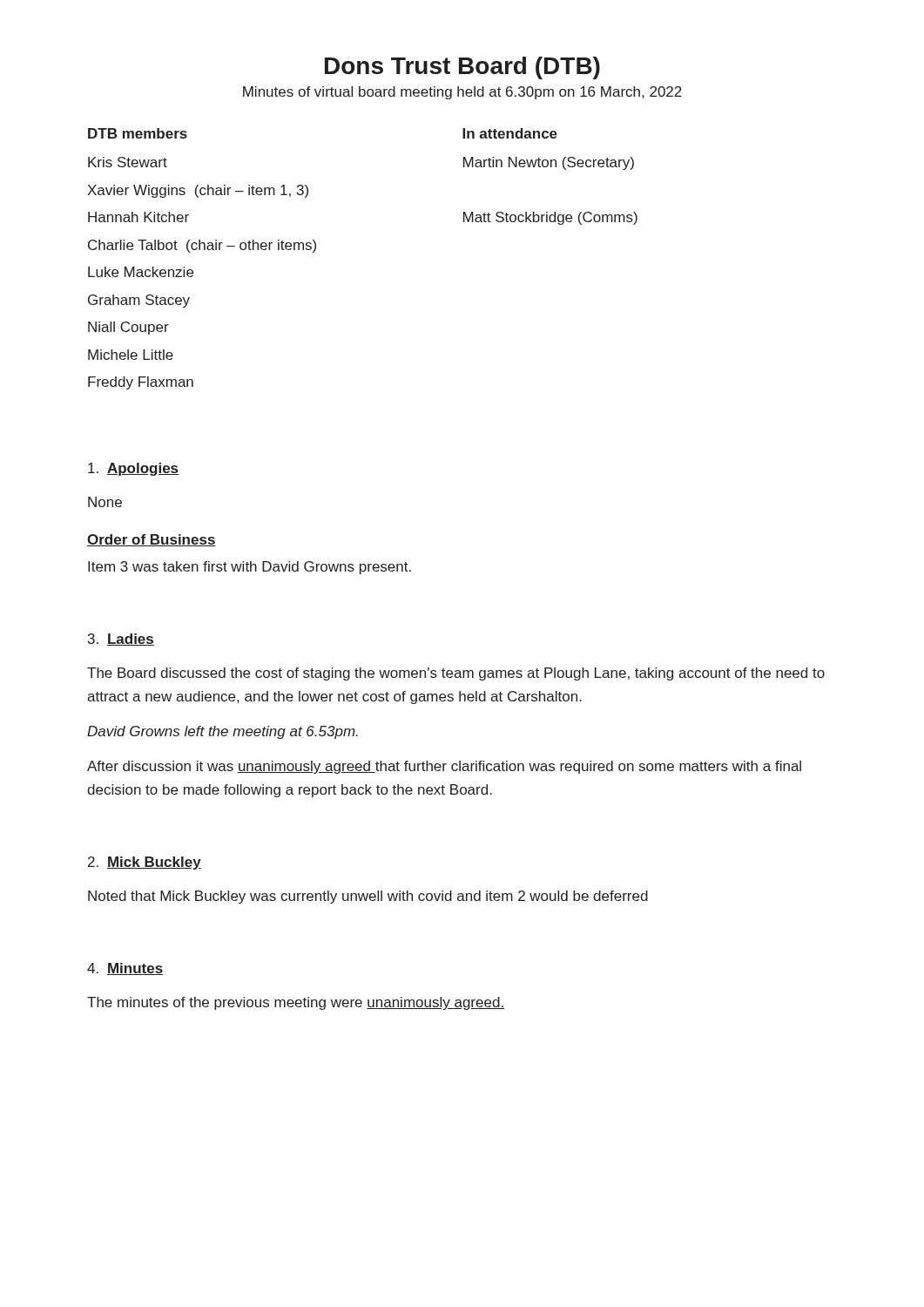Select the text block with the text "Item 3 was taken first with David"
The width and height of the screenshot is (924, 1307).
point(250,567)
